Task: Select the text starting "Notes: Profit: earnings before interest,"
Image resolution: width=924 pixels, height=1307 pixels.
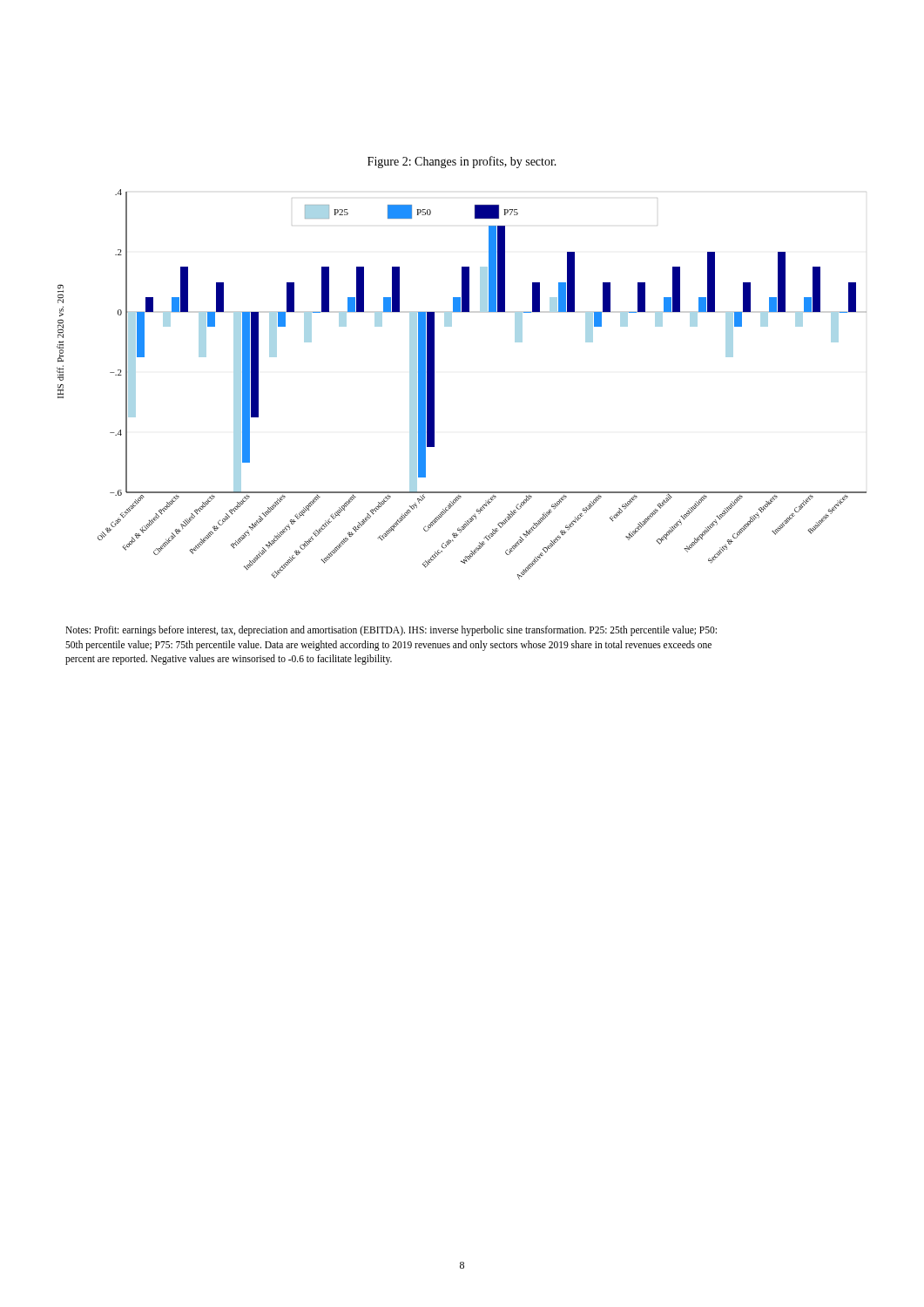Action: coord(391,644)
